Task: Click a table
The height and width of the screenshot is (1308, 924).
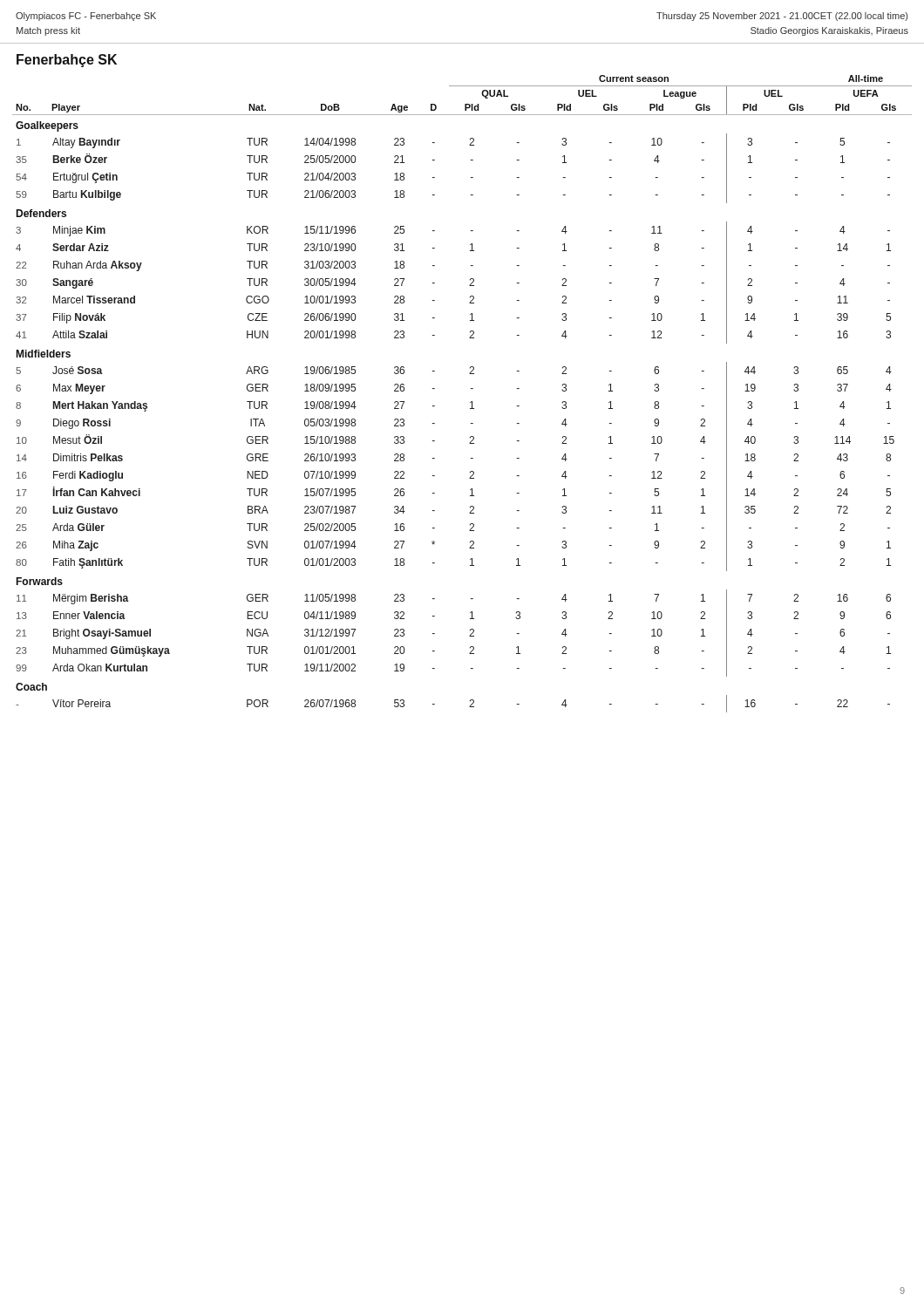Action: tap(462, 392)
